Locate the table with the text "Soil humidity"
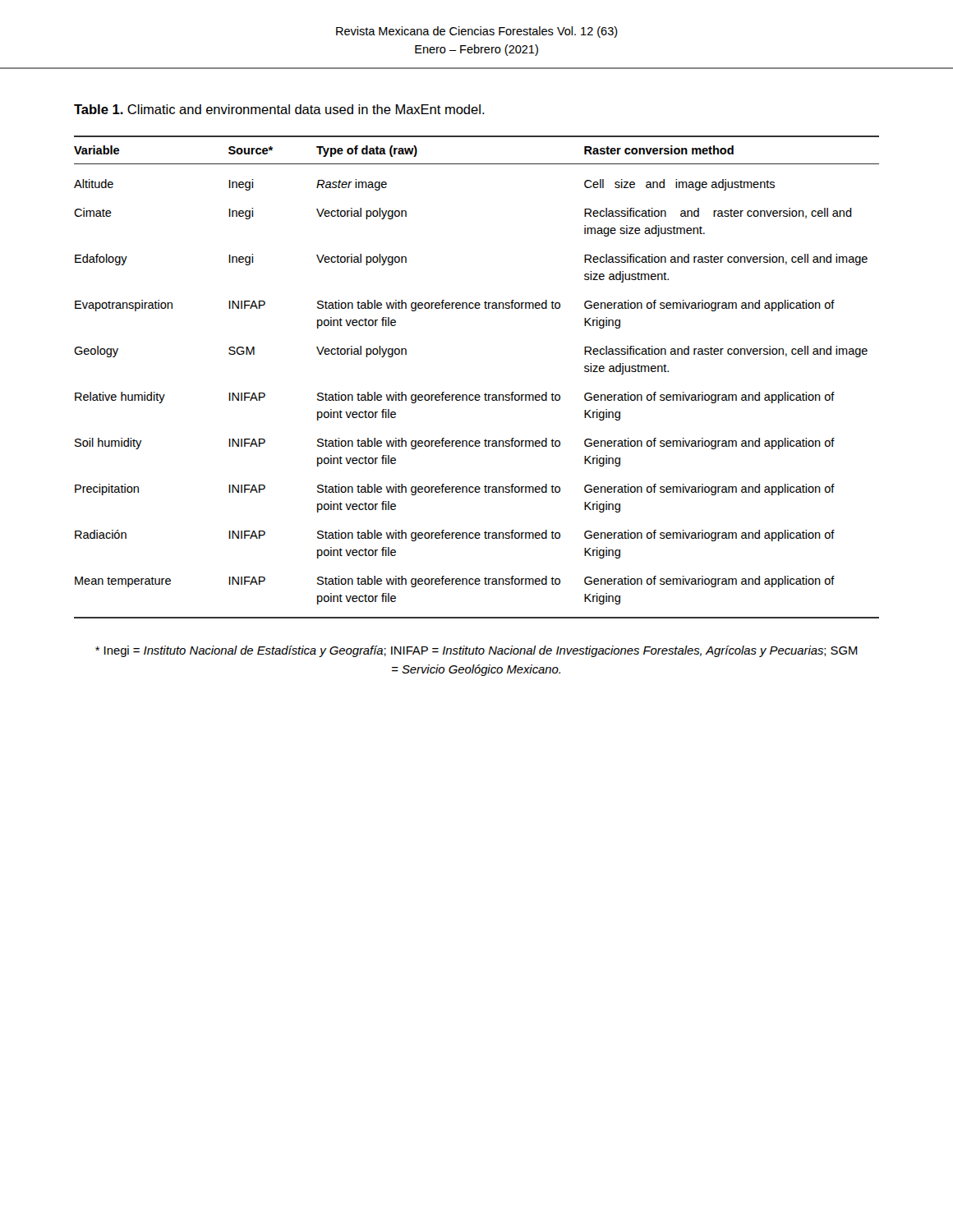 [476, 377]
